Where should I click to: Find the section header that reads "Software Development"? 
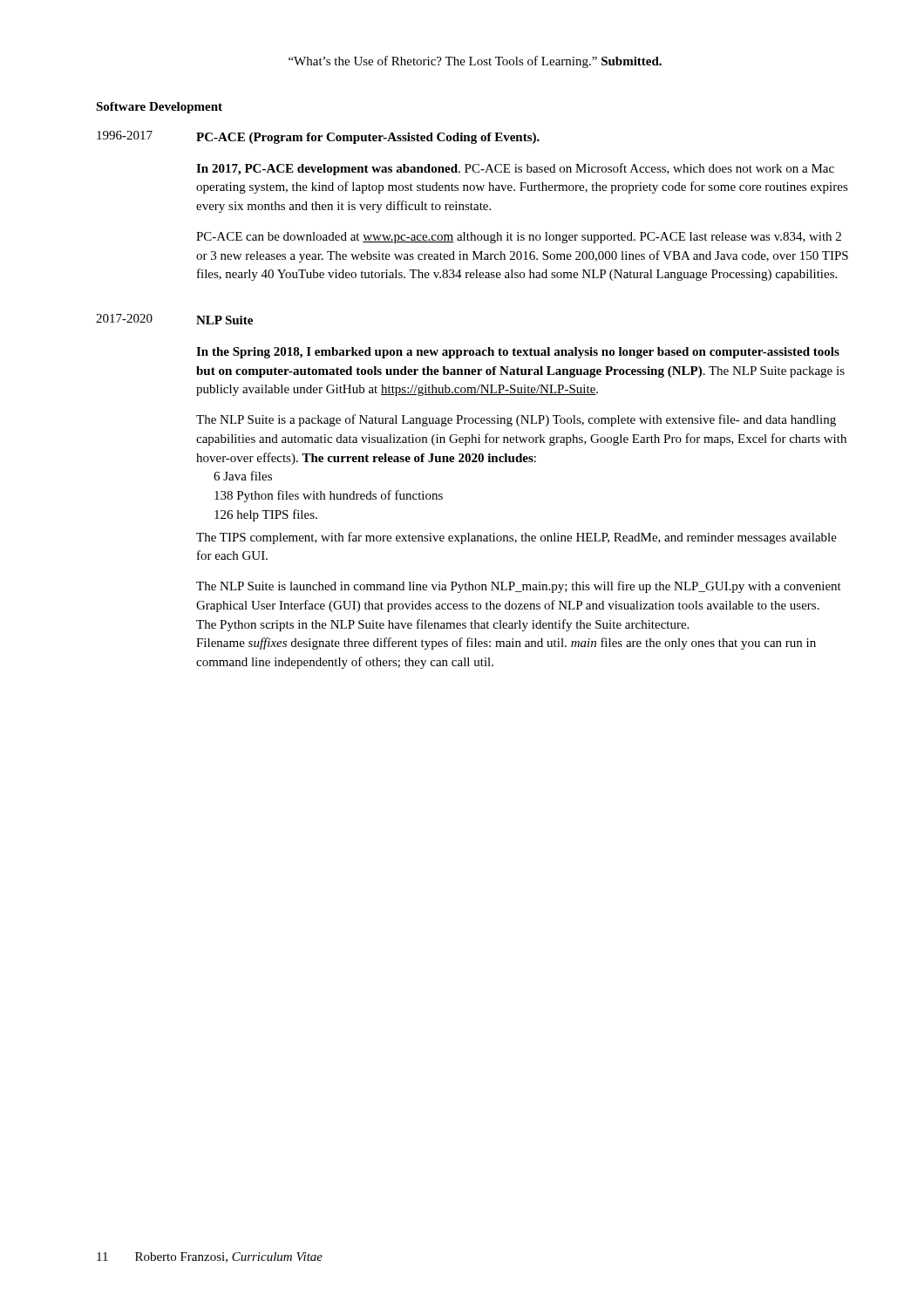(x=159, y=106)
